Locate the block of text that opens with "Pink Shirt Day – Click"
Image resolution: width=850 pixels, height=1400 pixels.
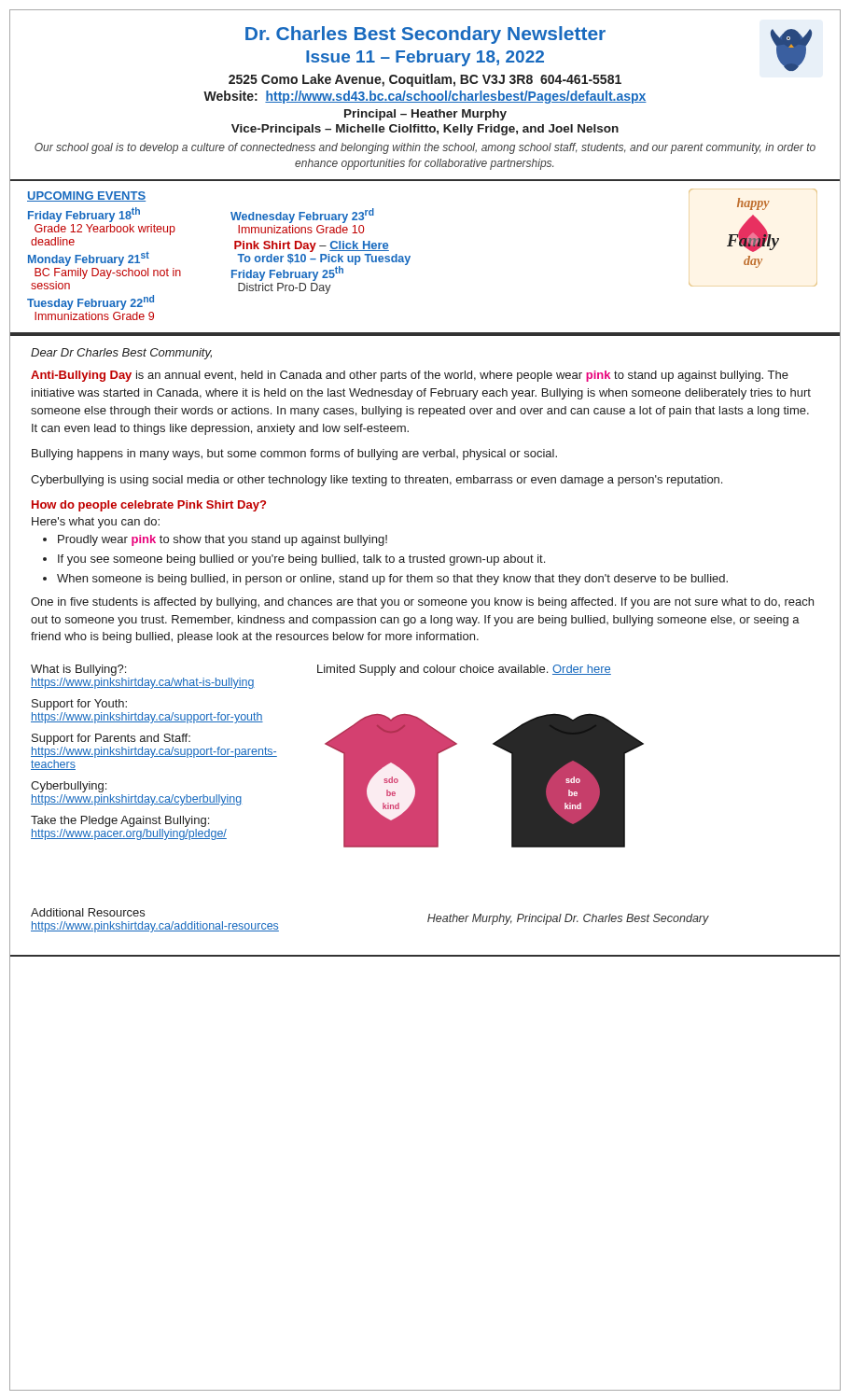tap(310, 245)
